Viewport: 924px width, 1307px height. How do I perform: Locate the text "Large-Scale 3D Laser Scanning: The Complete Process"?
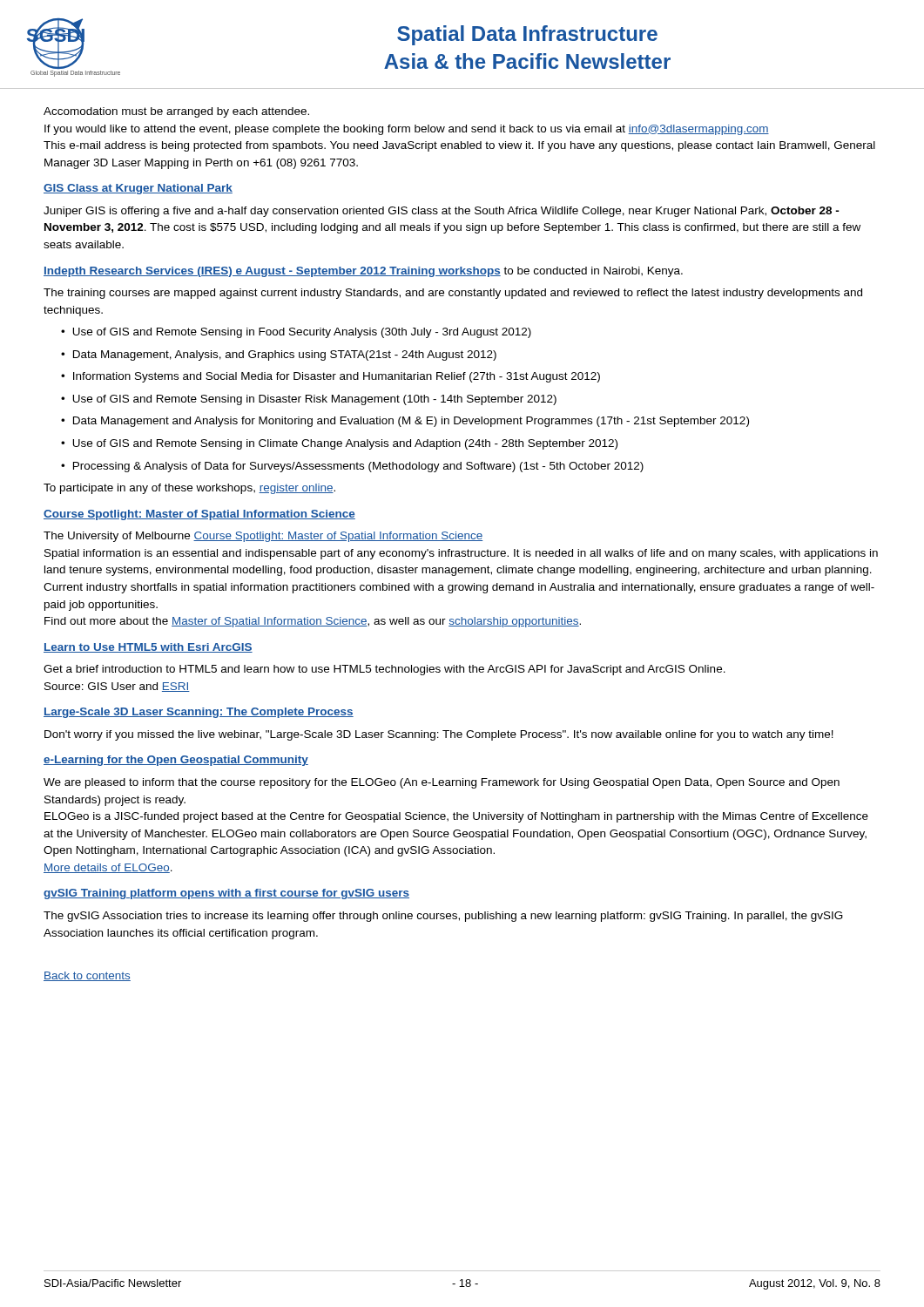tap(198, 712)
